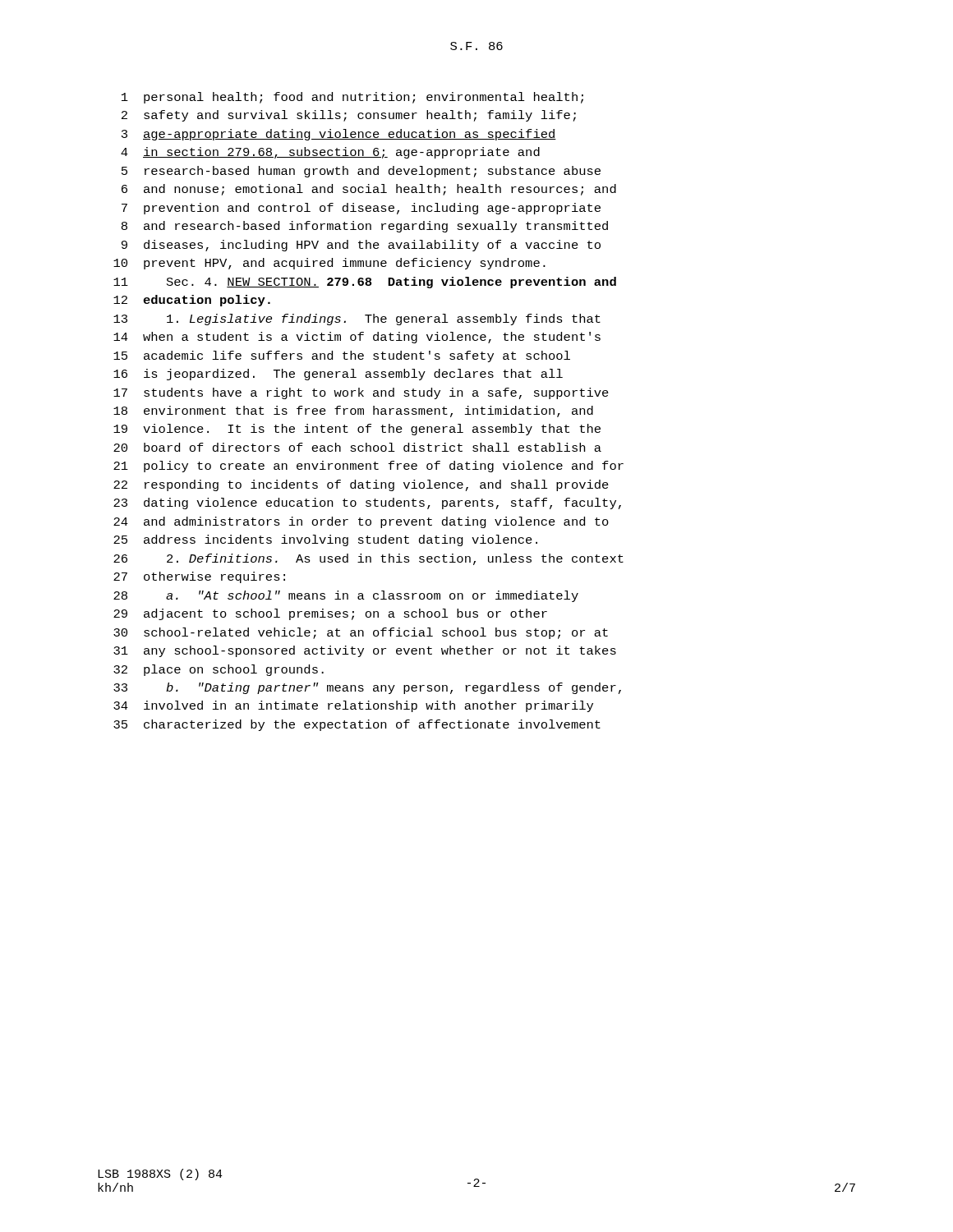Navigate to the text starting "1personal health; food and"
Viewport: 953px width, 1232px height.
click(x=476, y=412)
